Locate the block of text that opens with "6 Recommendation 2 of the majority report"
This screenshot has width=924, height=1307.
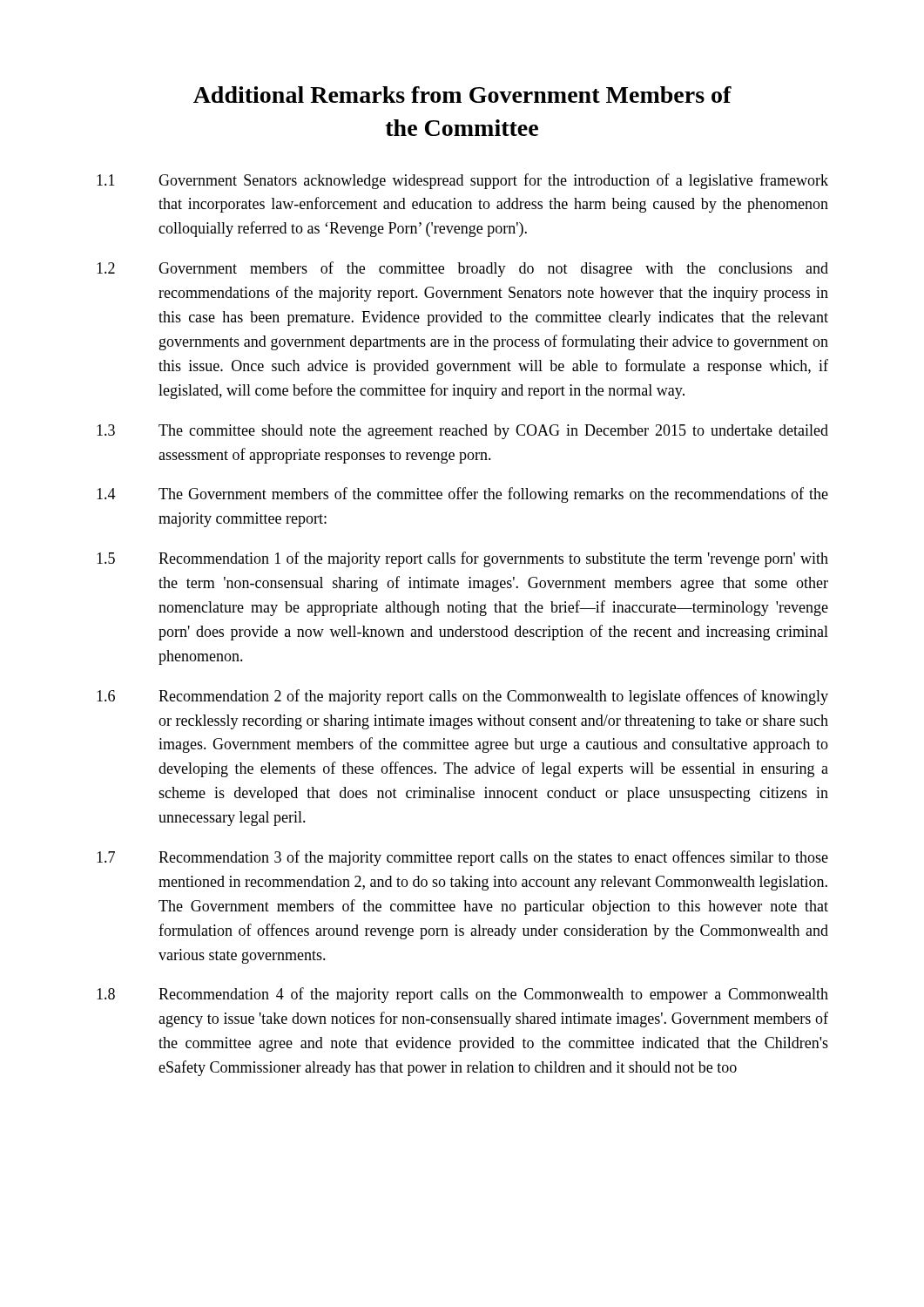(462, 757)
